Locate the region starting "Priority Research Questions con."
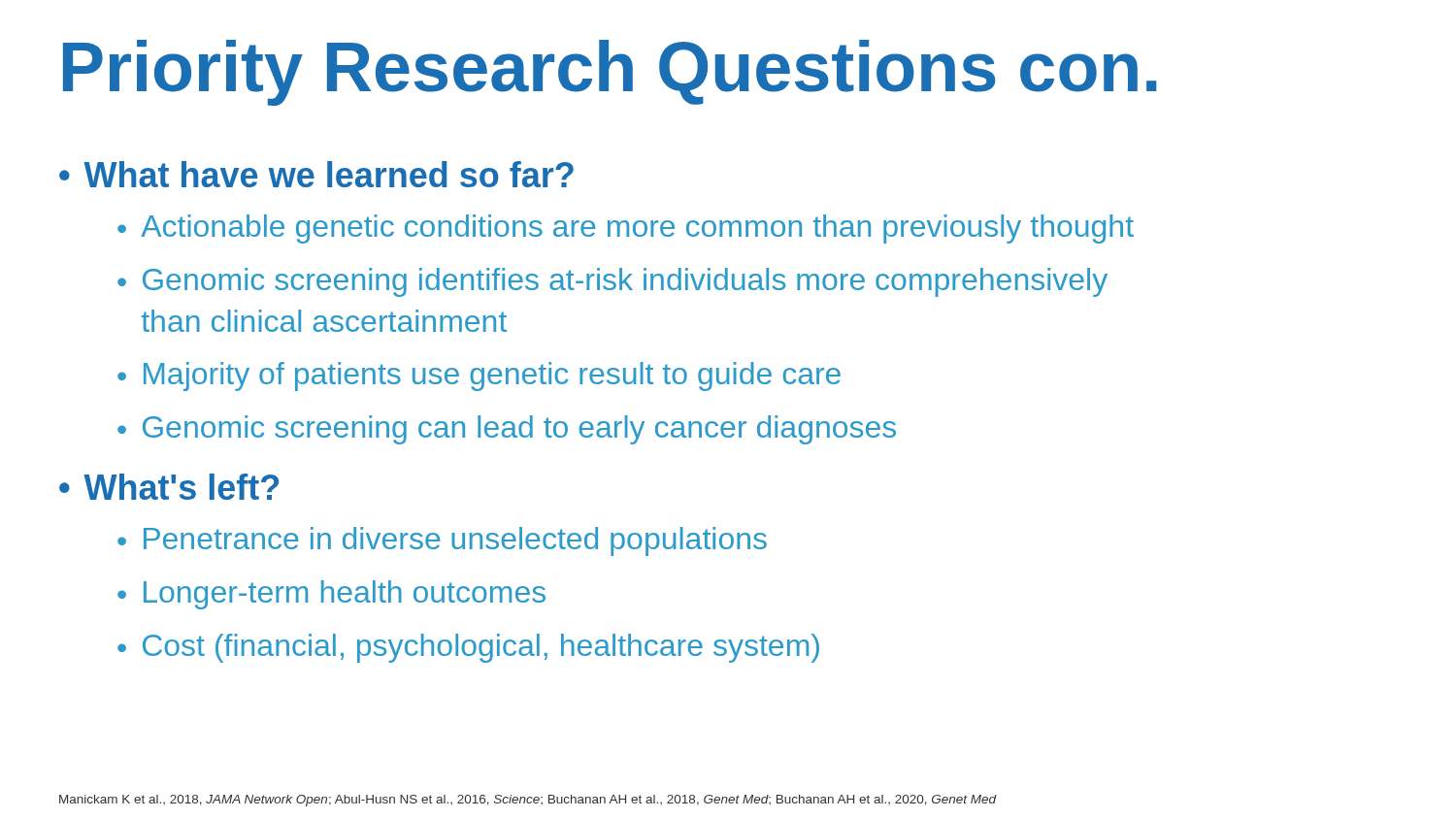This screenshot has height=819, width=1456. (610, 67)
